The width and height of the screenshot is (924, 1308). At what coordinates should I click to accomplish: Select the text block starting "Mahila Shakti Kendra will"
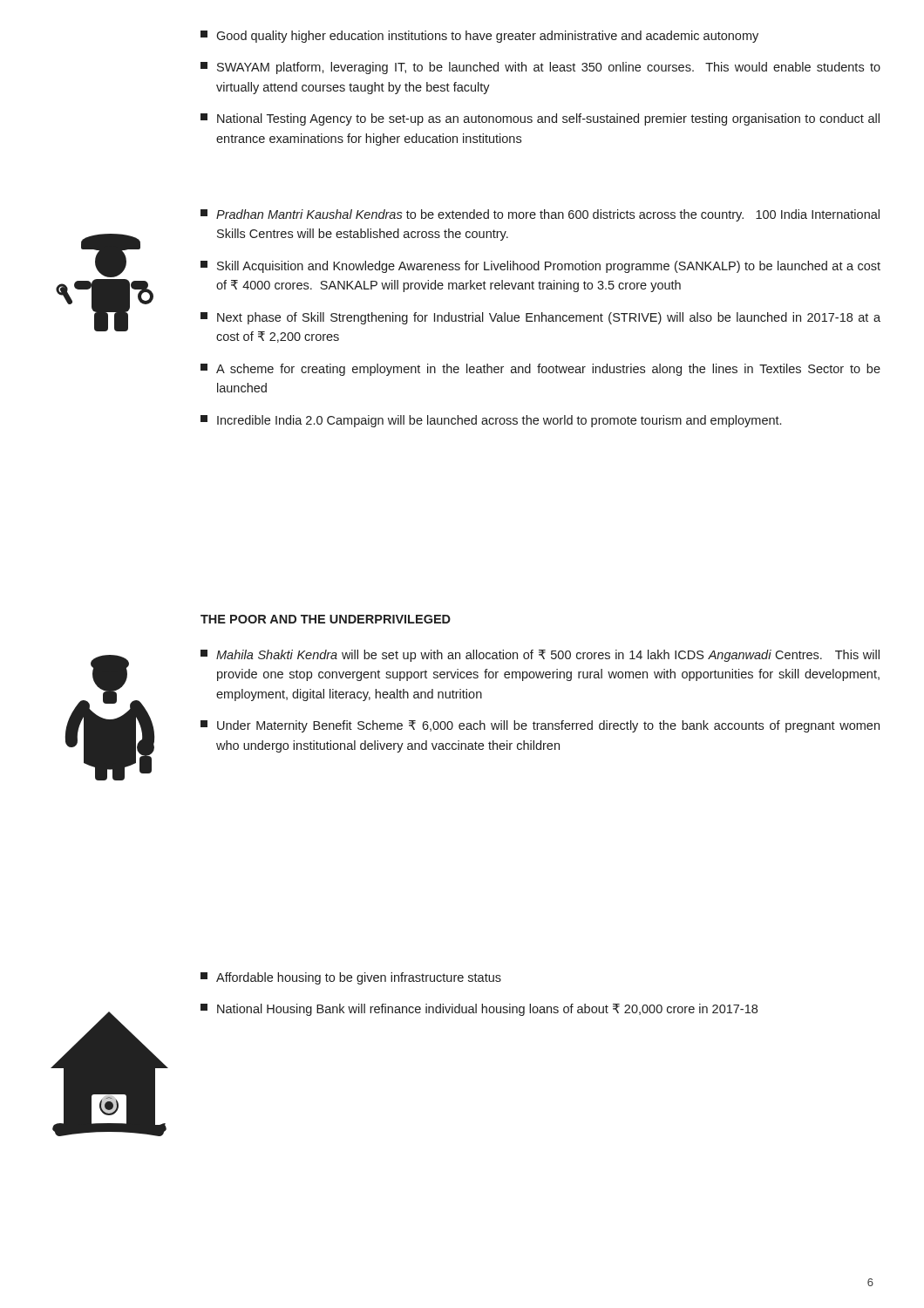pos(540,675)
